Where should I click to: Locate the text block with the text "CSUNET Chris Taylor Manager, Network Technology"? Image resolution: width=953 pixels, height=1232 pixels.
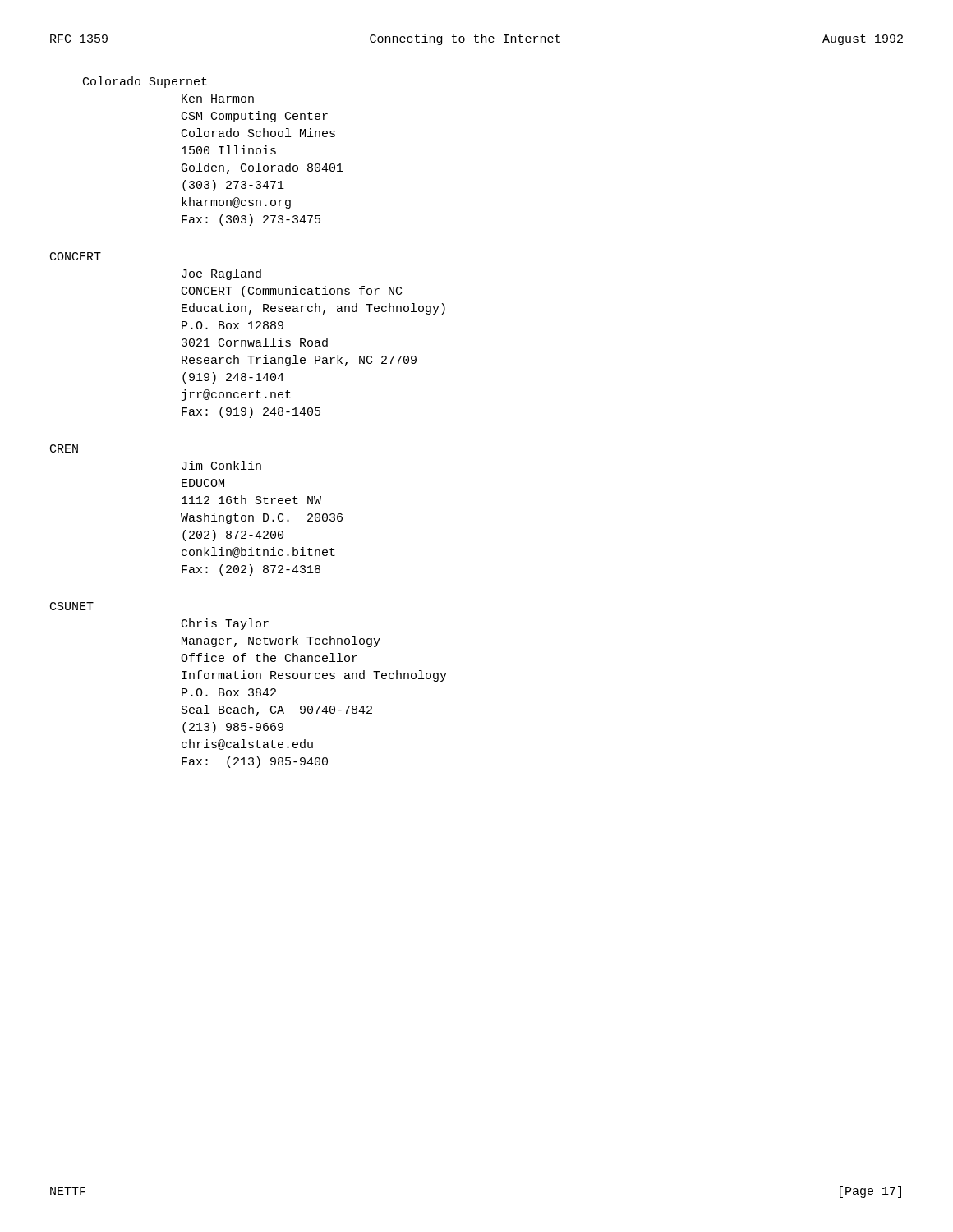[x=72, y=606]
